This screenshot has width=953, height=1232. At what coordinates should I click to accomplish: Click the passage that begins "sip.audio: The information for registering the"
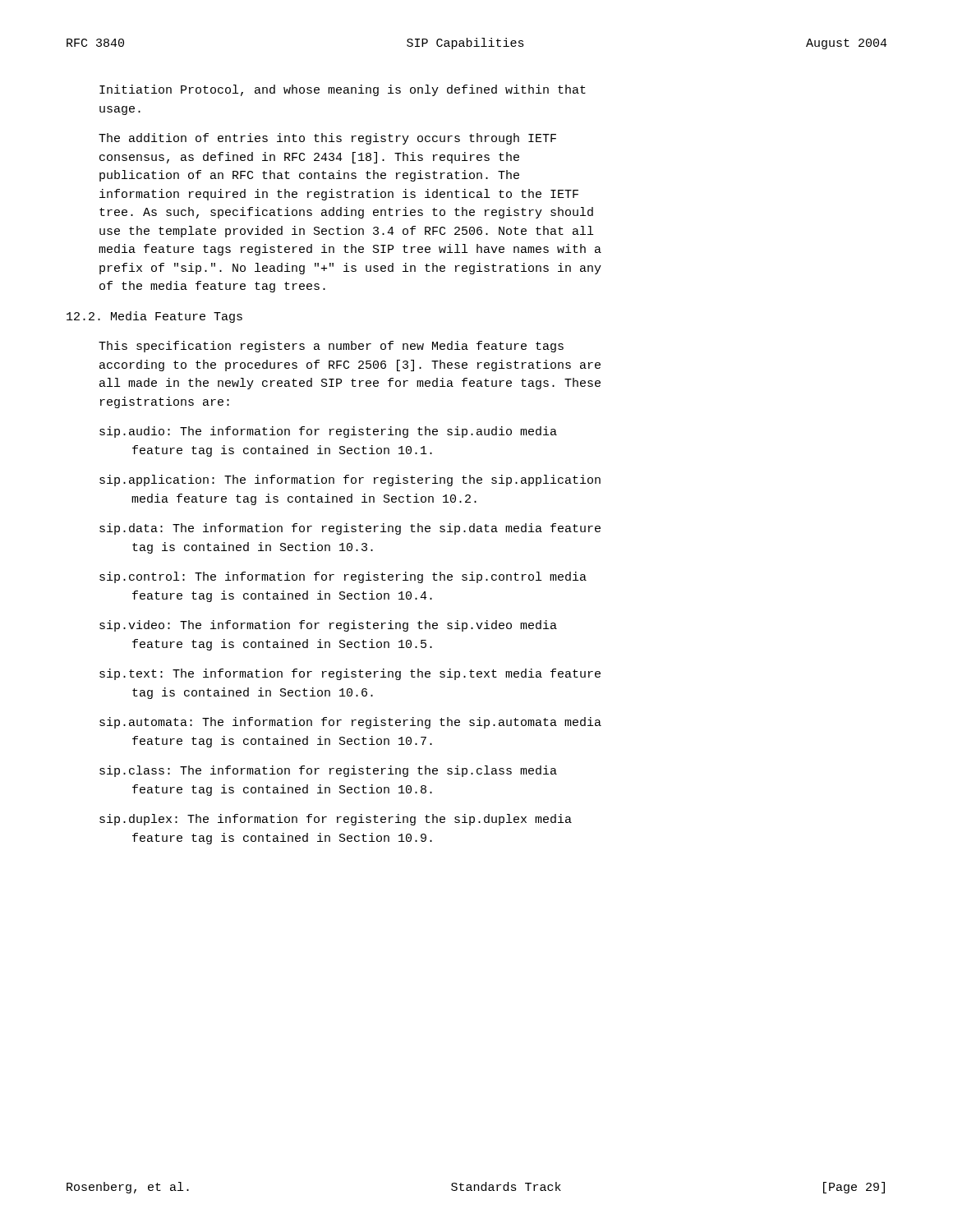(328, 443)
